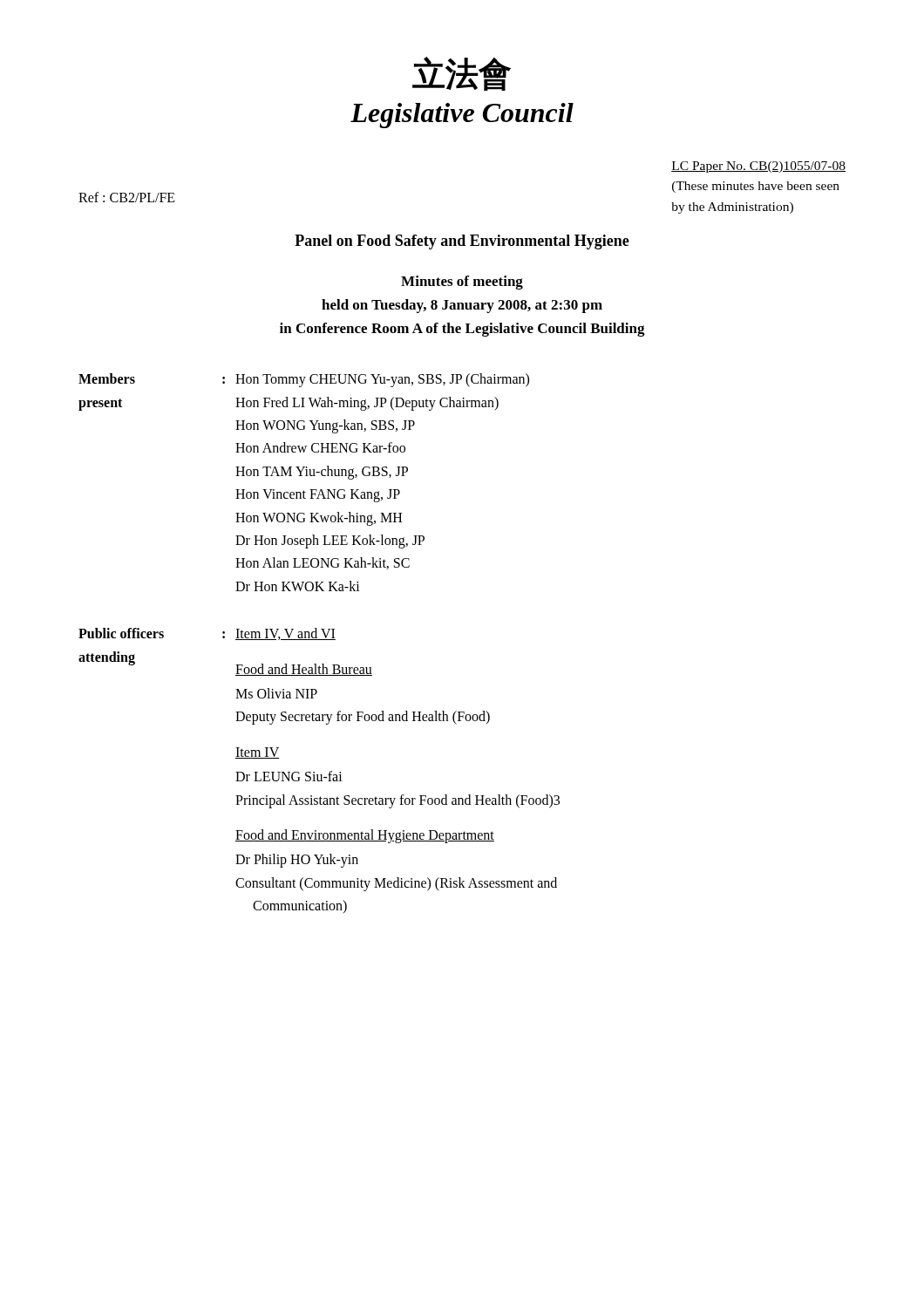Image resolution: width=924 pixels, height=1308 pixels.
Task: Find the title with the text "立法會 Legislative Council"
Action: tap(462, 91)
